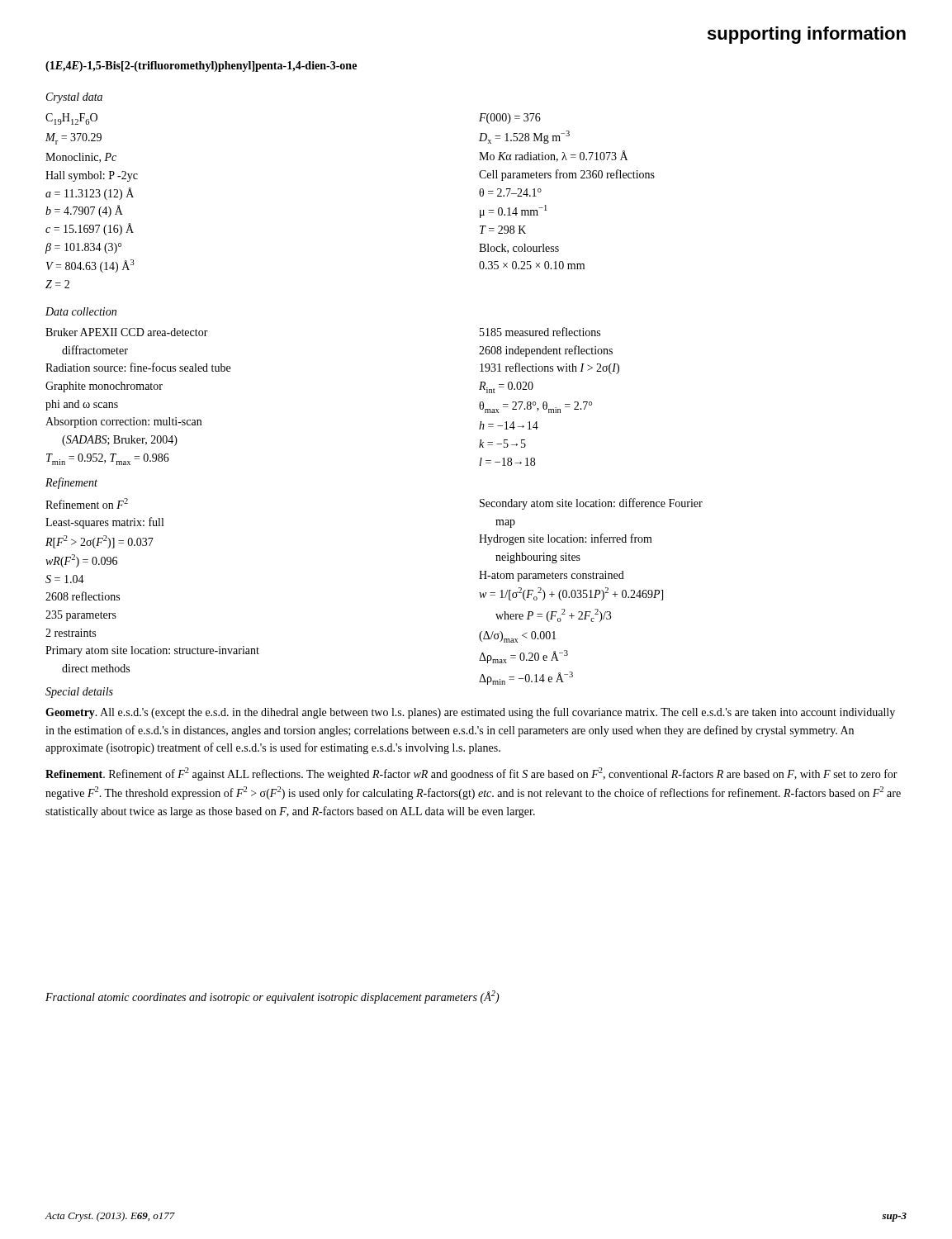Select the title

tap(201, 66)
